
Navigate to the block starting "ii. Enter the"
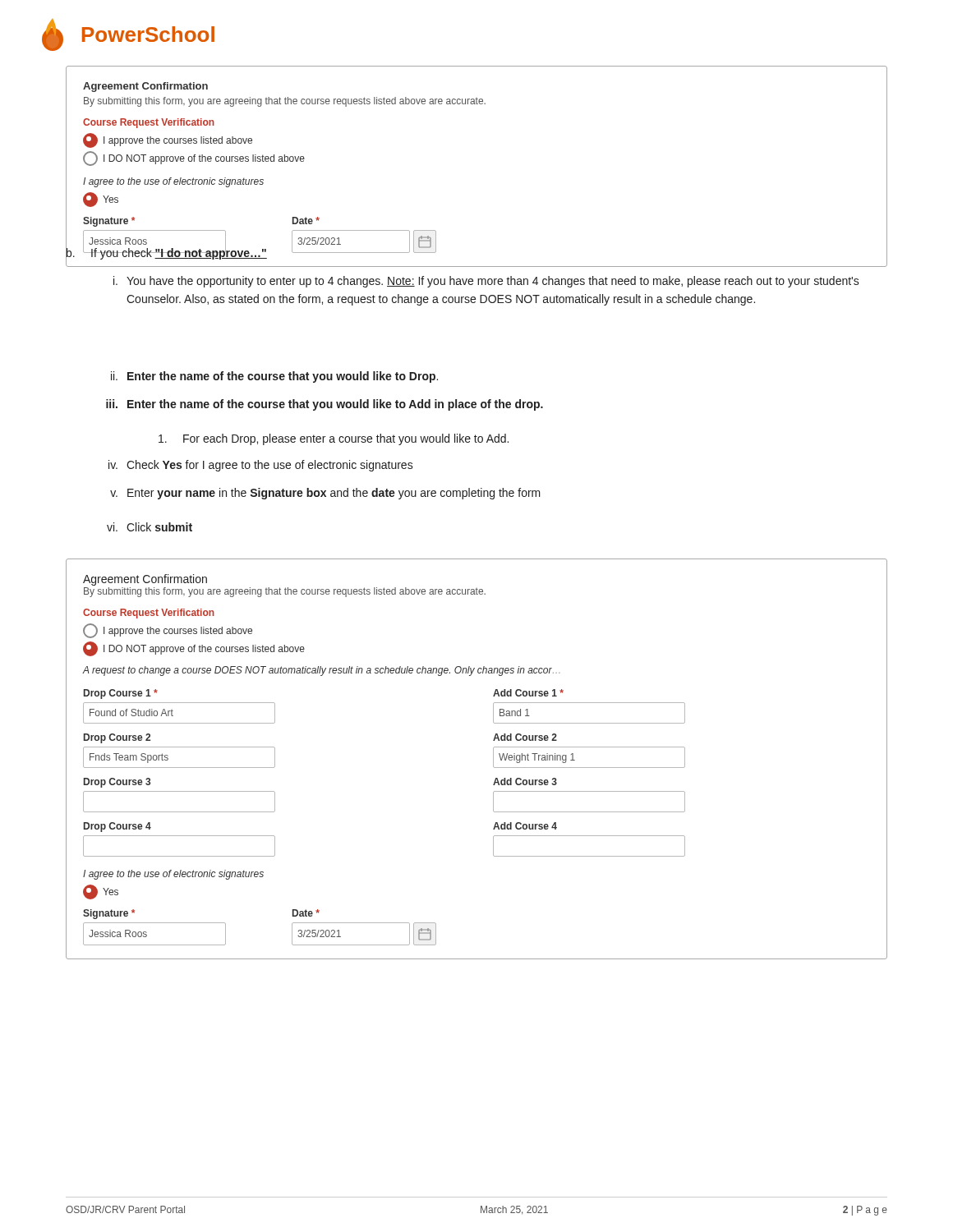click(274, 377)
